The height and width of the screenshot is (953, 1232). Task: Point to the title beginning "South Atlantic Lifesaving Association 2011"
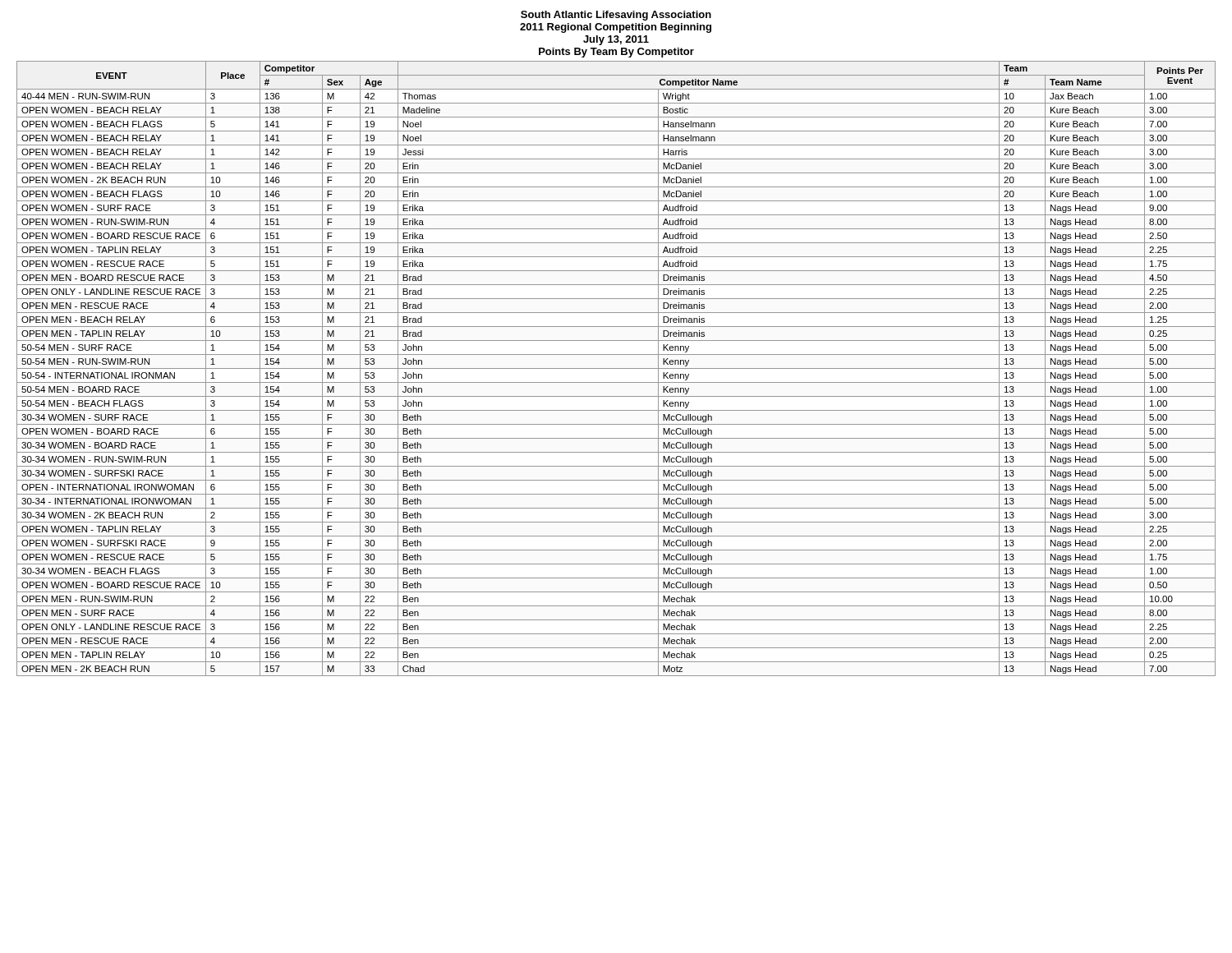point(616,33)
